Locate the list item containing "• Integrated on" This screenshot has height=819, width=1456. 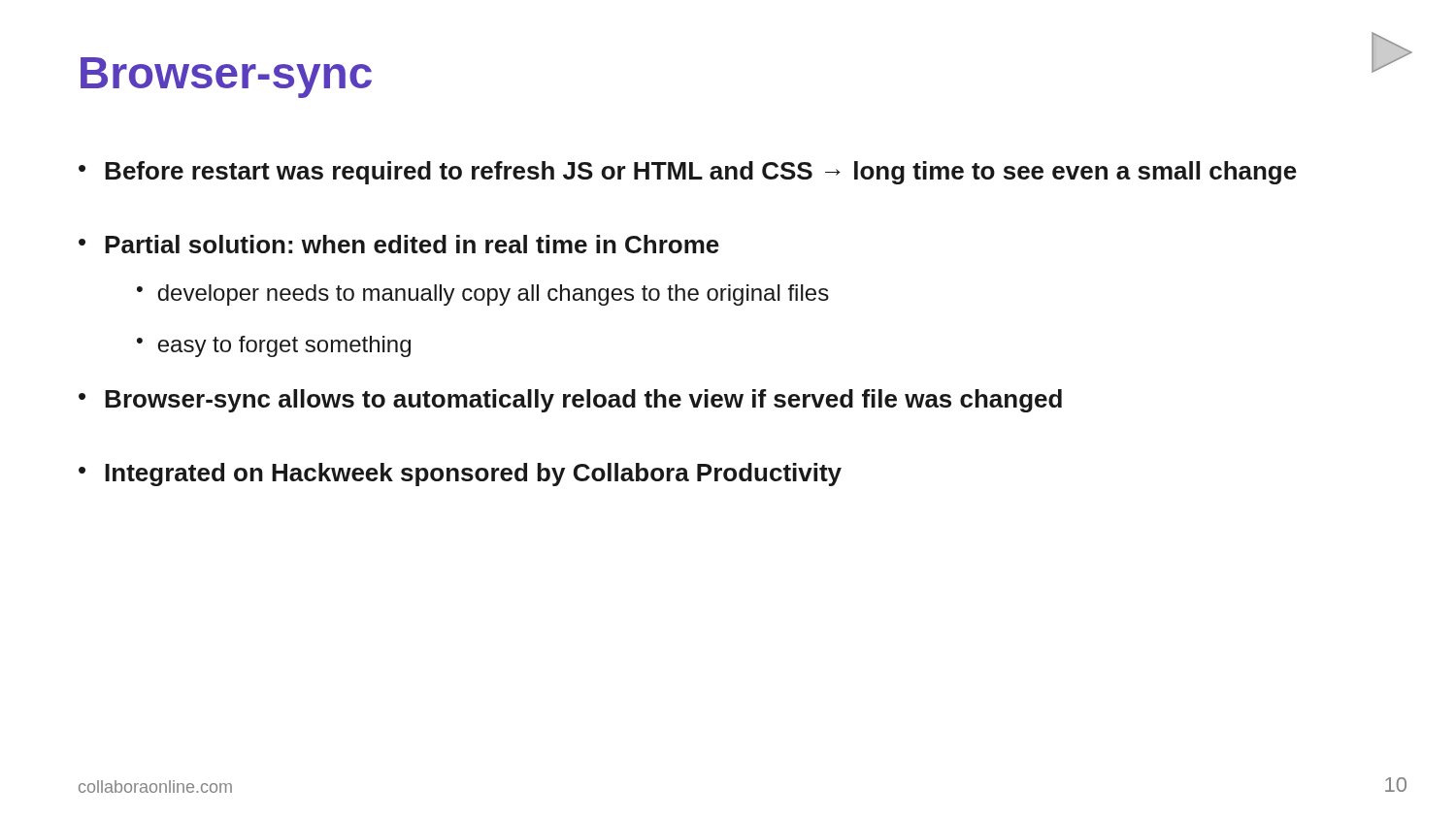tap(460, 473)
